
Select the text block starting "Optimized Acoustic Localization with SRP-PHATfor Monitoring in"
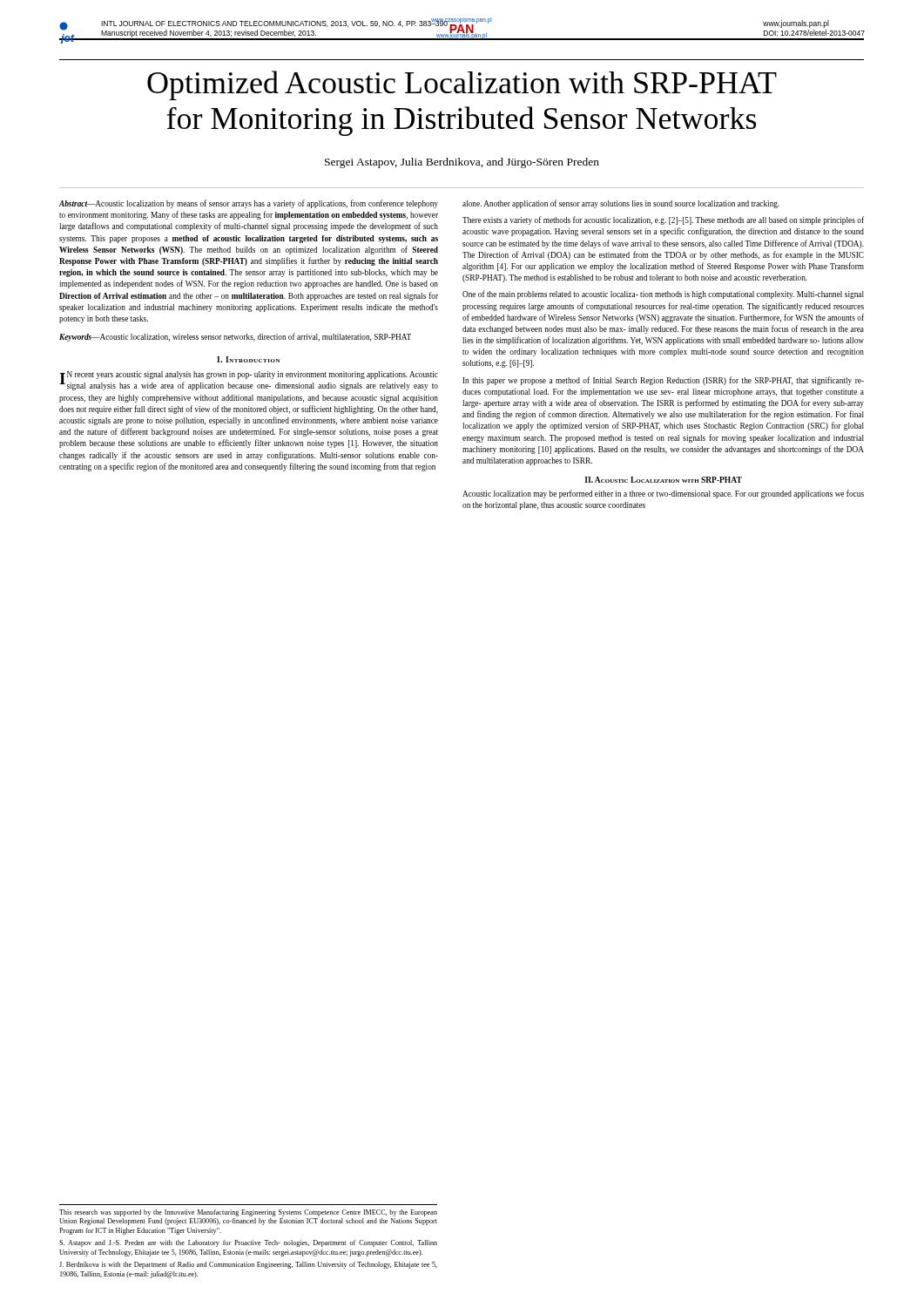tap(462, 101)
